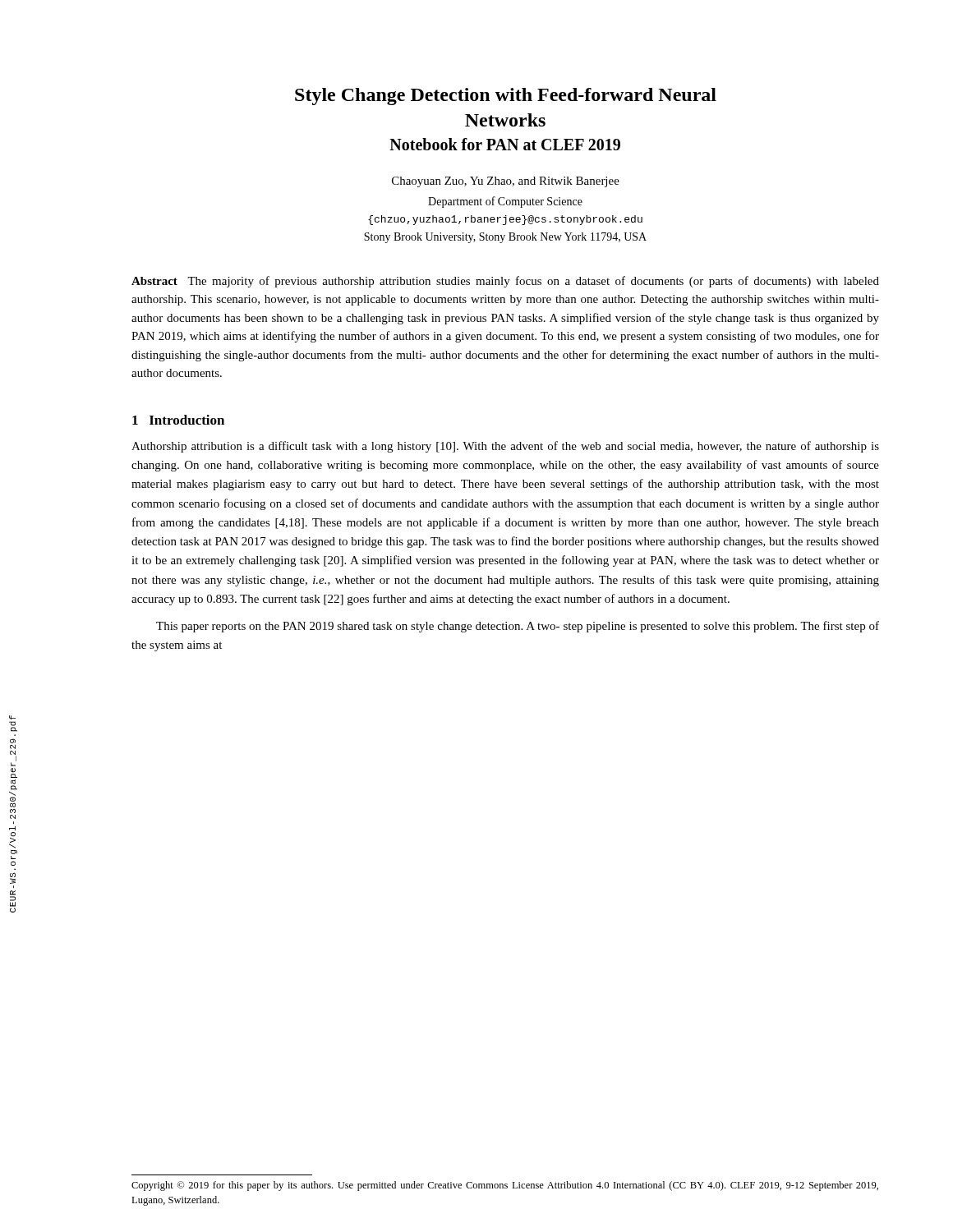This screenshot has height=1232, width=953.
Task: Locate the passage starting "Chaoyuan Zuo, Yu Zhao, and Ritwik"
Action: coord(505,181)
